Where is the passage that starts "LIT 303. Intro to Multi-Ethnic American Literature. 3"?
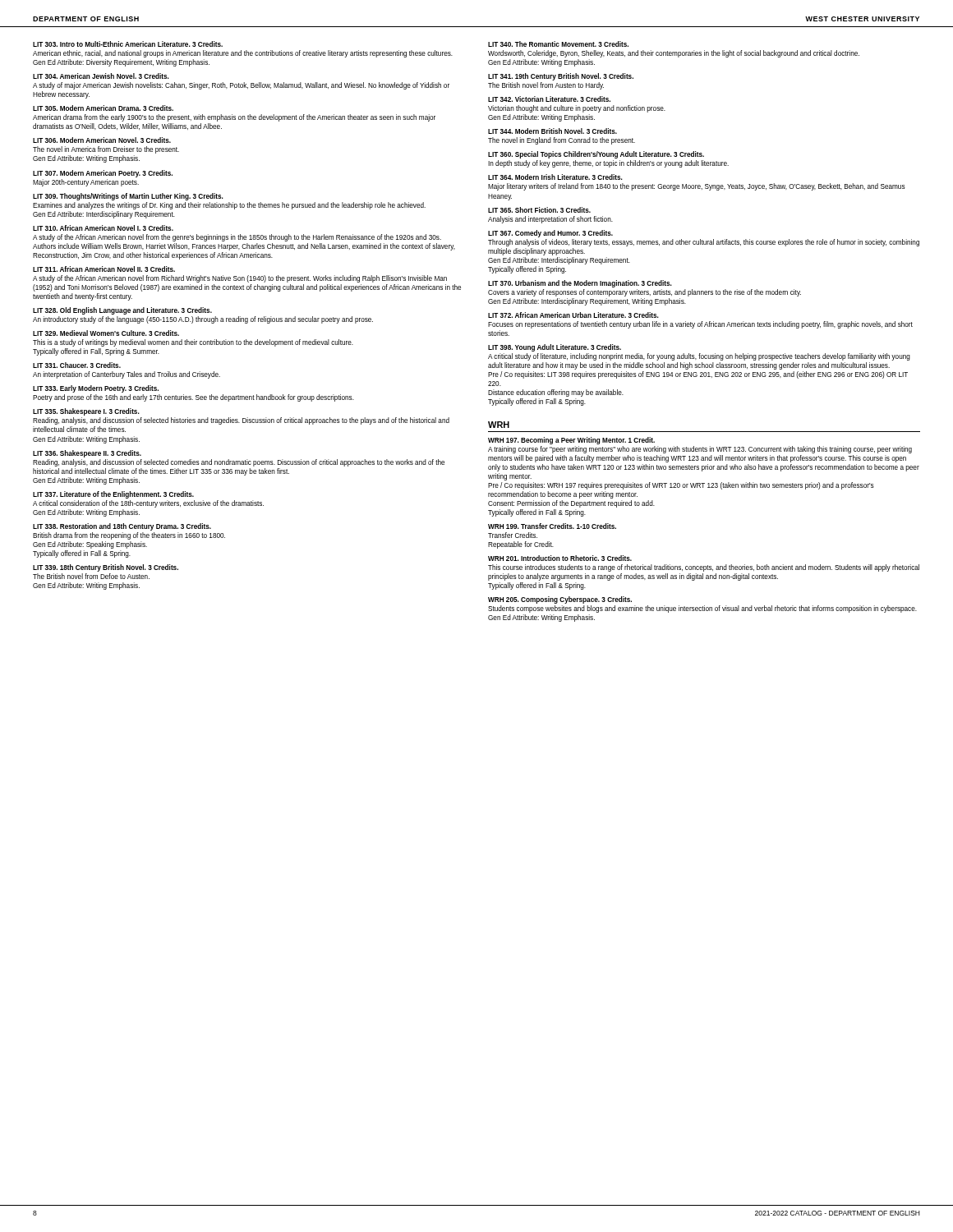 [x=249, y=54]
